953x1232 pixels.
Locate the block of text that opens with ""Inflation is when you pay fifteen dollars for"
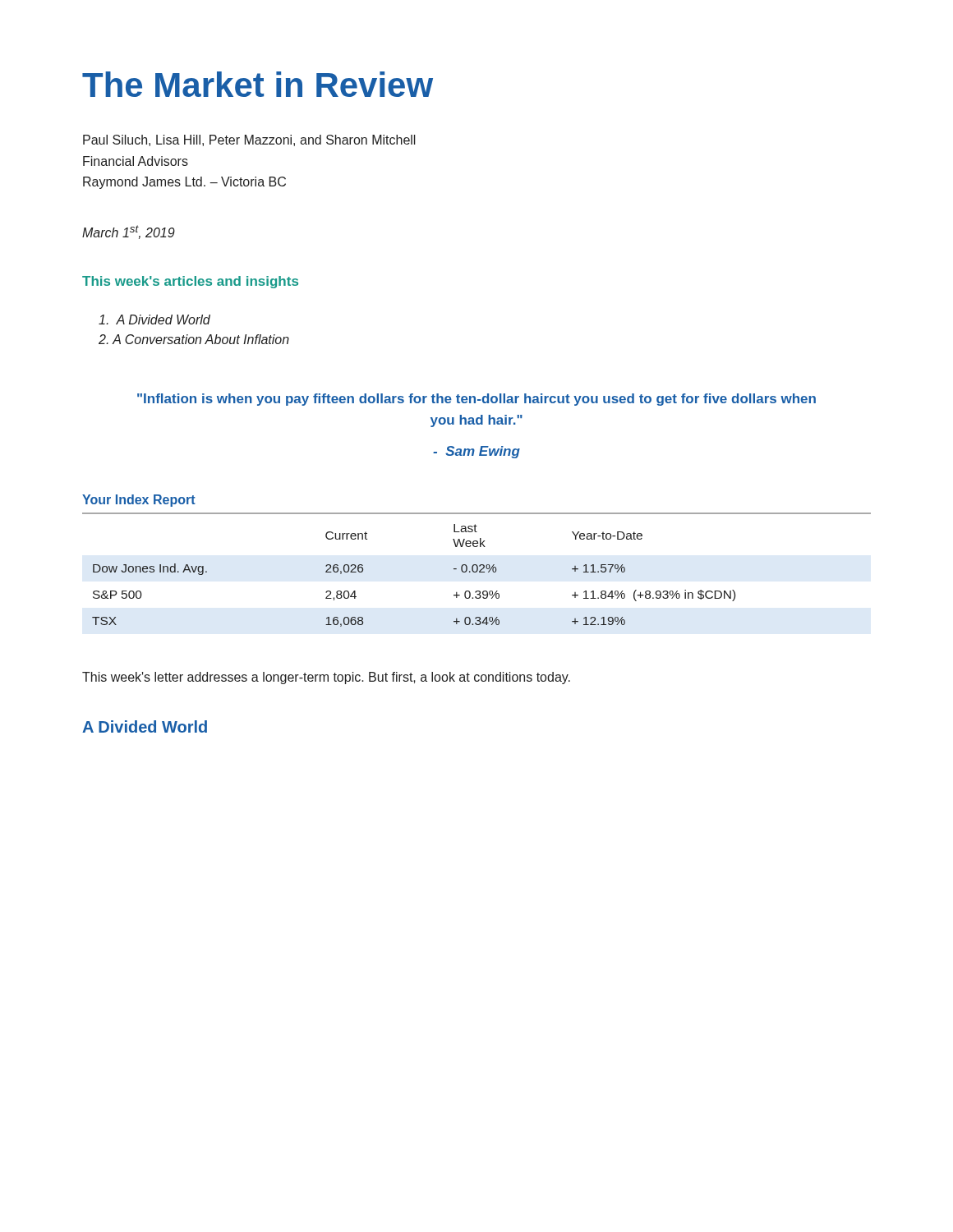click(x=476, y=425)
